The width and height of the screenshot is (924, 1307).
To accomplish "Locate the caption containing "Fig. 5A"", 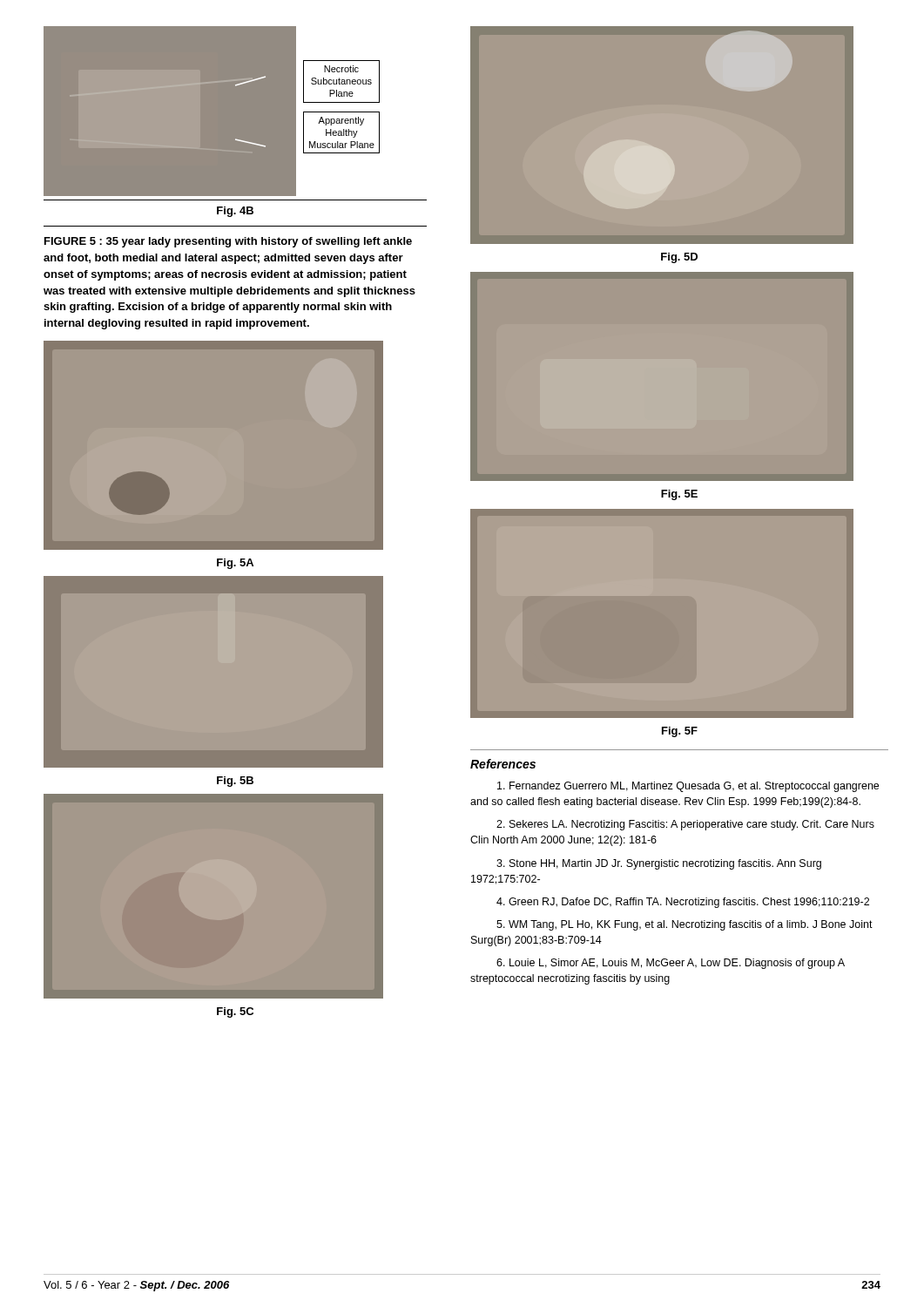I will point(235,563).
